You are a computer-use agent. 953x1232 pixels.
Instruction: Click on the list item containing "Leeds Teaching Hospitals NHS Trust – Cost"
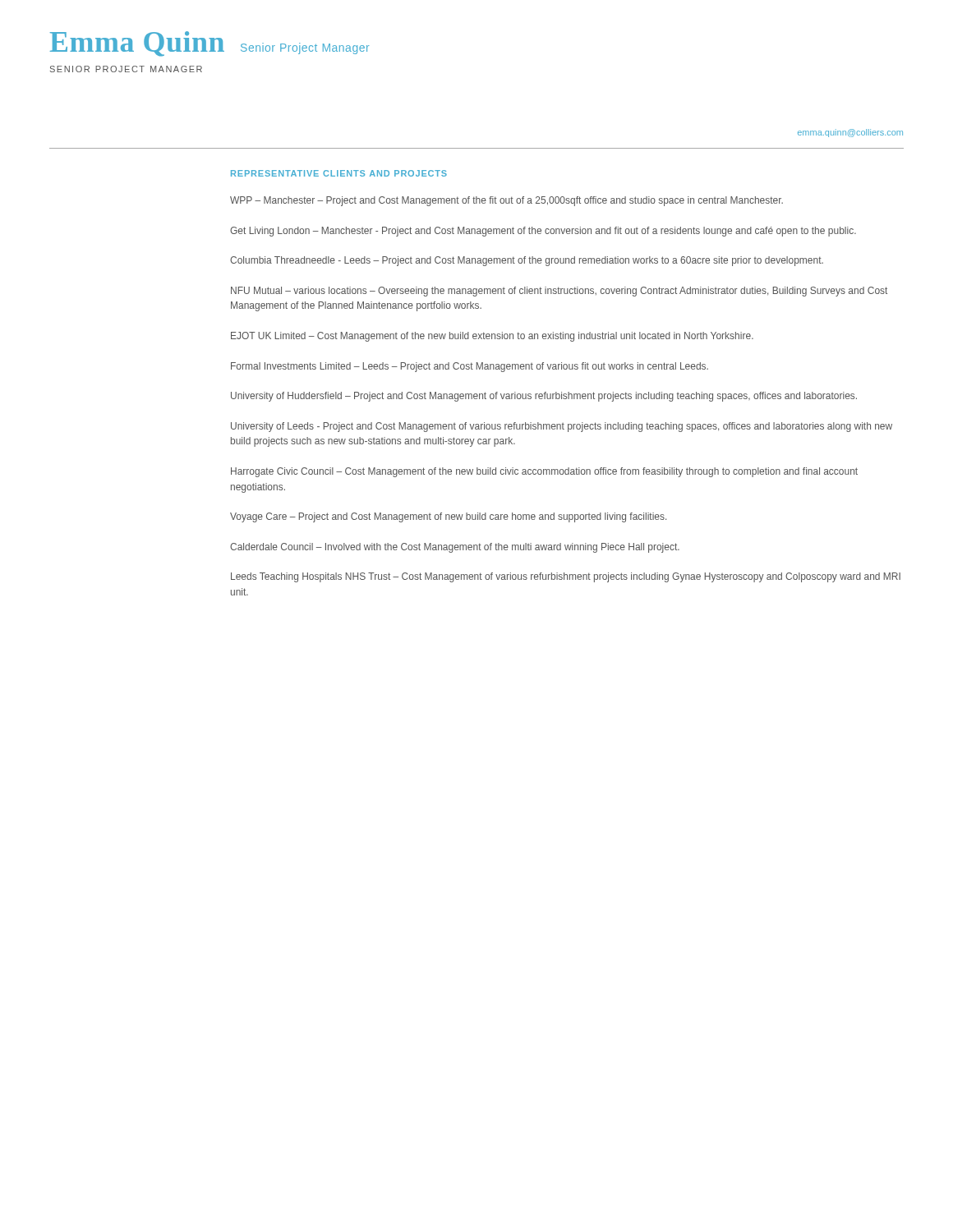[x=566, y=584]
